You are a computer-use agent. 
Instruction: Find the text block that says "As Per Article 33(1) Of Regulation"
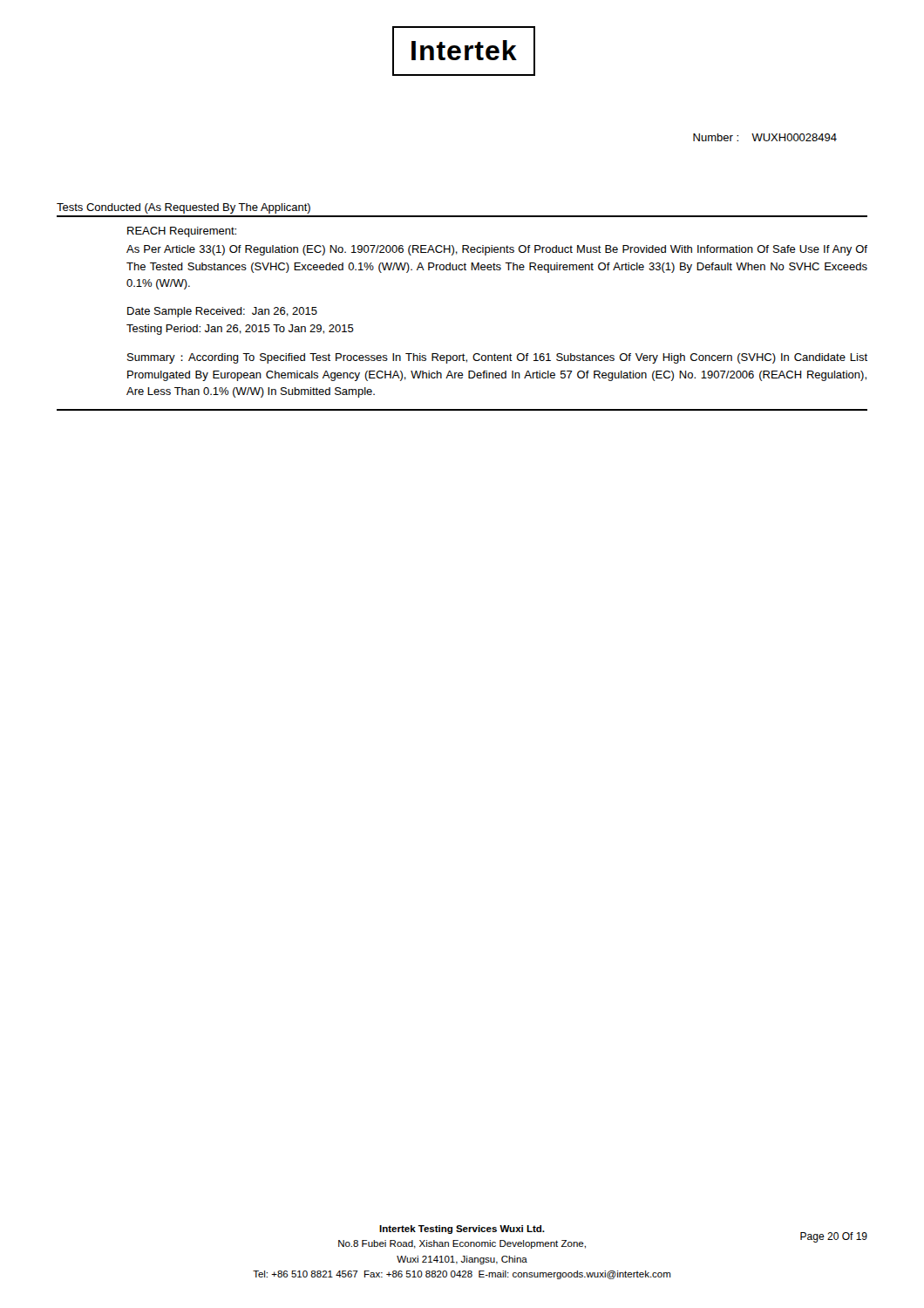(497, 266)
